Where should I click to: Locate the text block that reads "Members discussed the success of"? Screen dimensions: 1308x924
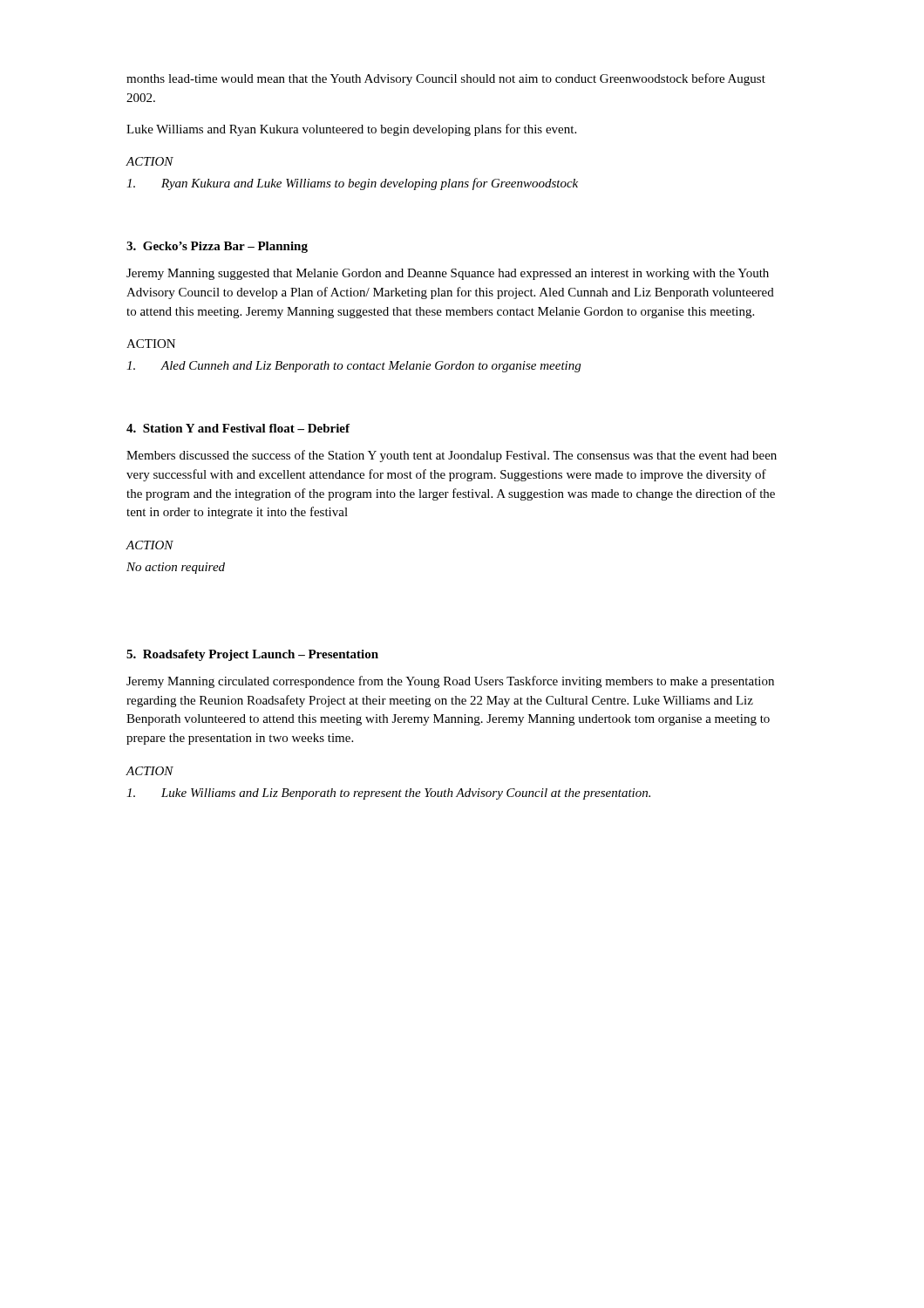pyautogui.click(x=452, y=484)
